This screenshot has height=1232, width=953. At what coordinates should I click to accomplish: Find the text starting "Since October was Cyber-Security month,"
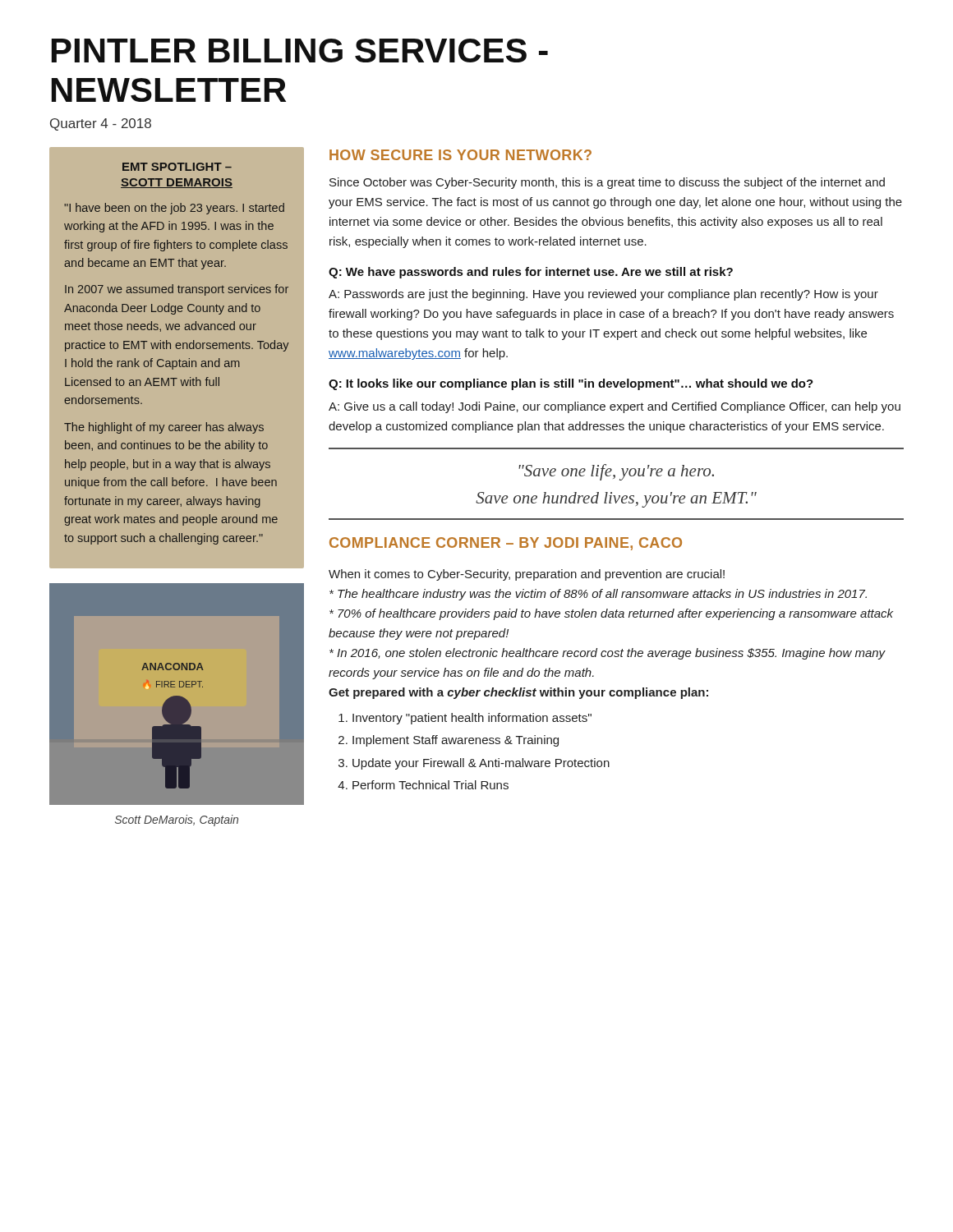click(615, 211)
